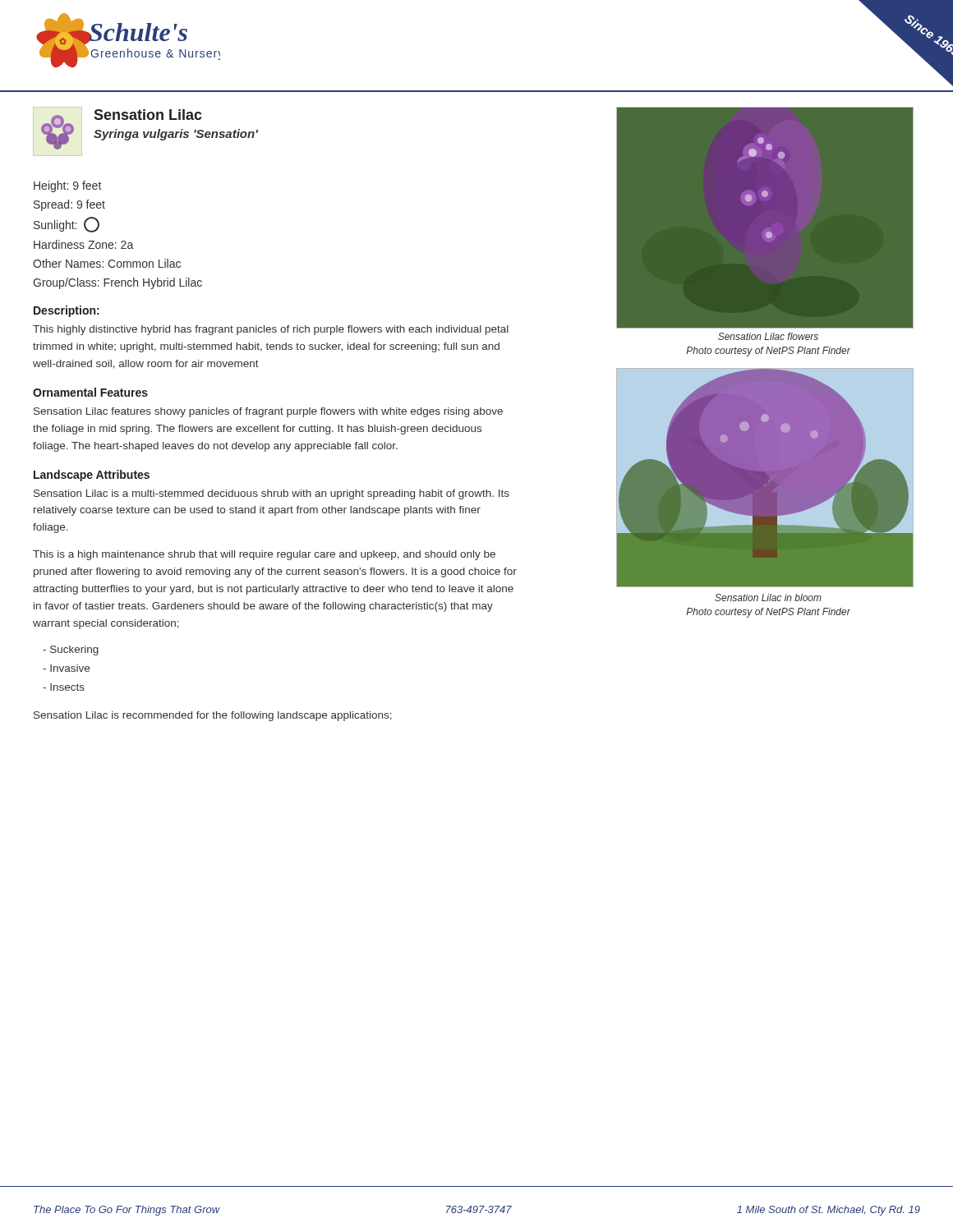Locate the text with the text "Hardiness Zone: 2a"
This screenshot has width=953, height=1232.
[x=83, y=245]
